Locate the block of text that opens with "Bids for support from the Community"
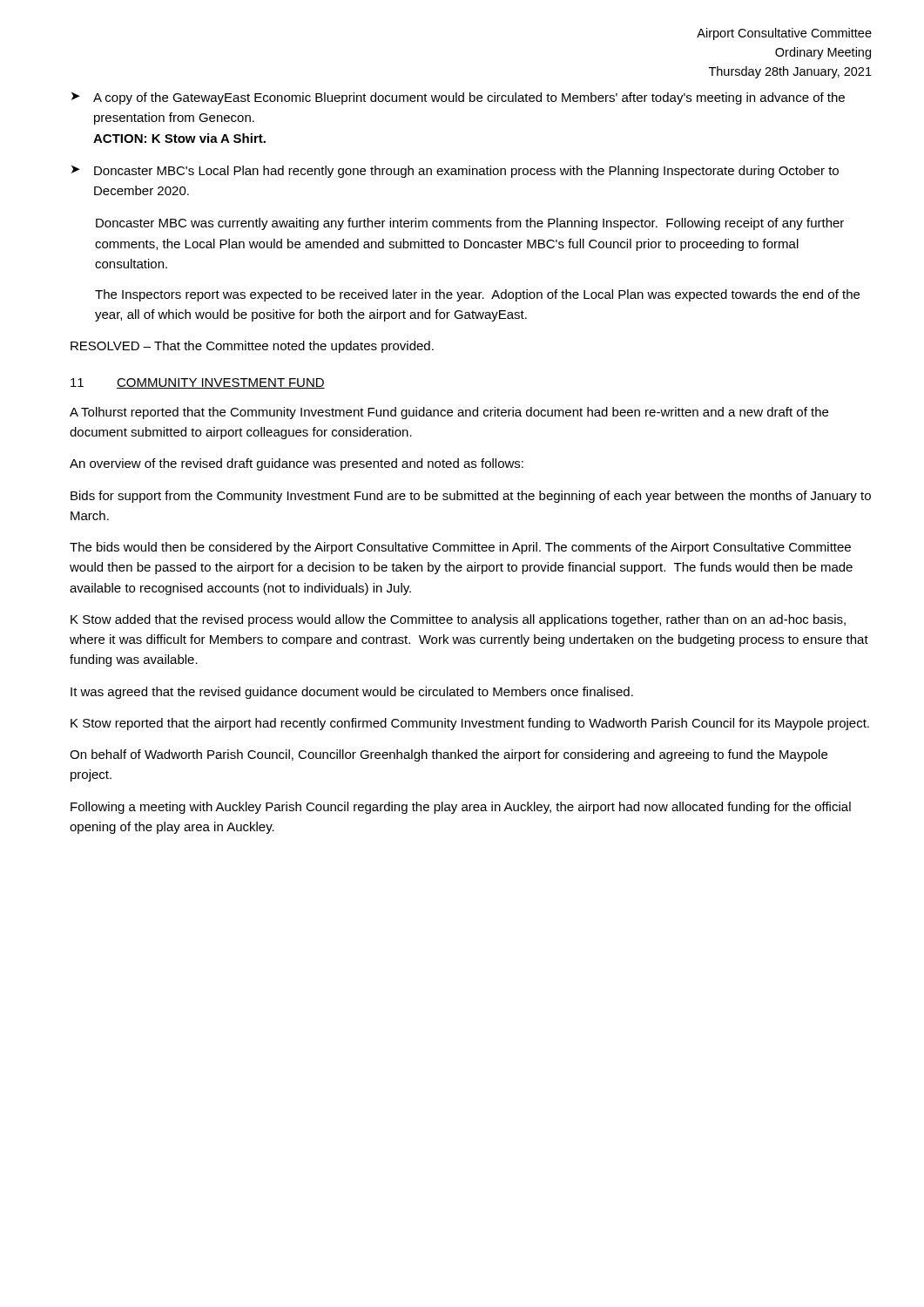This screenshot has width=924, height=1307. coord(471,505)
